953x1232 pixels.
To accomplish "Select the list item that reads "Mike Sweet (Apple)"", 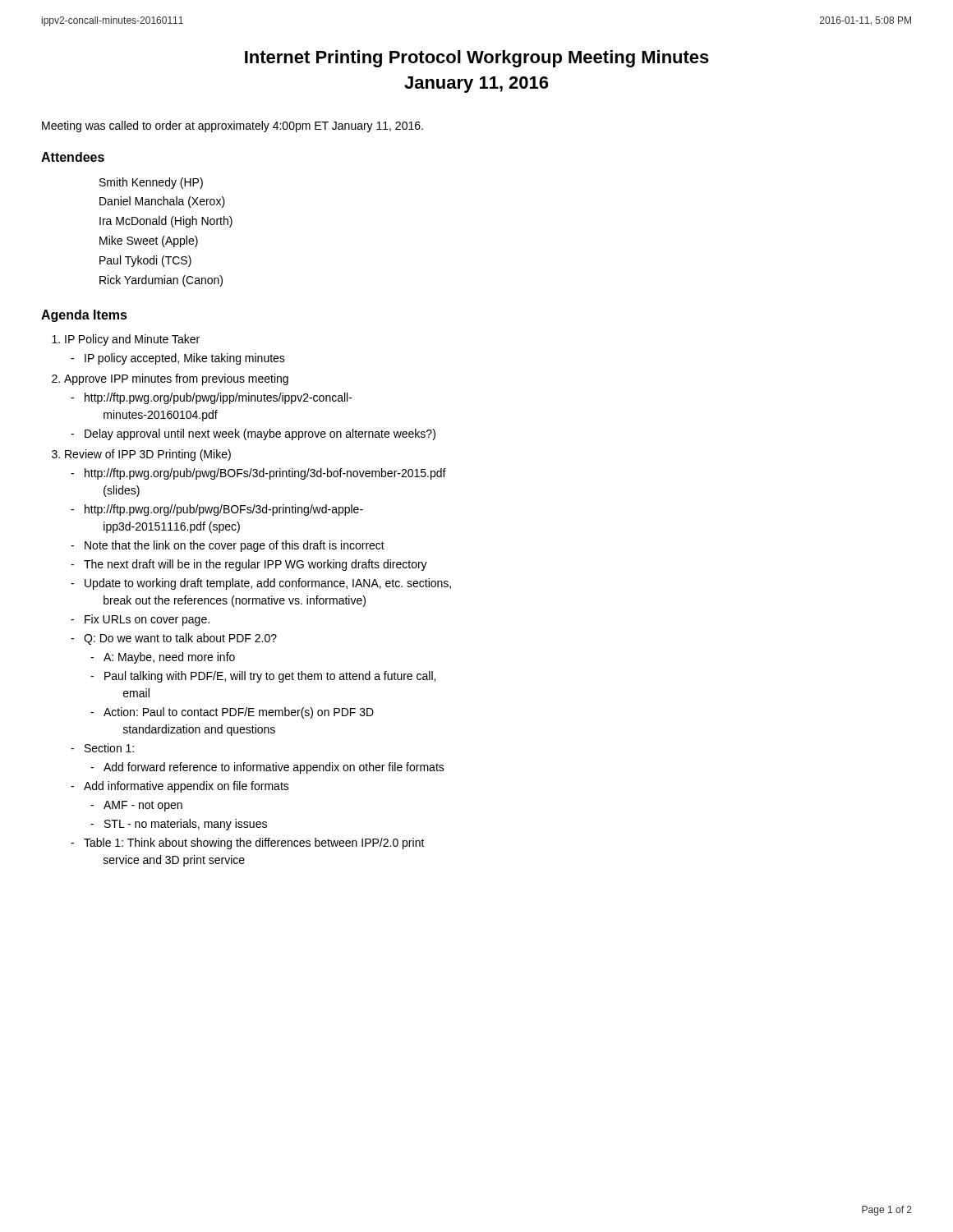I will [148, 241].
